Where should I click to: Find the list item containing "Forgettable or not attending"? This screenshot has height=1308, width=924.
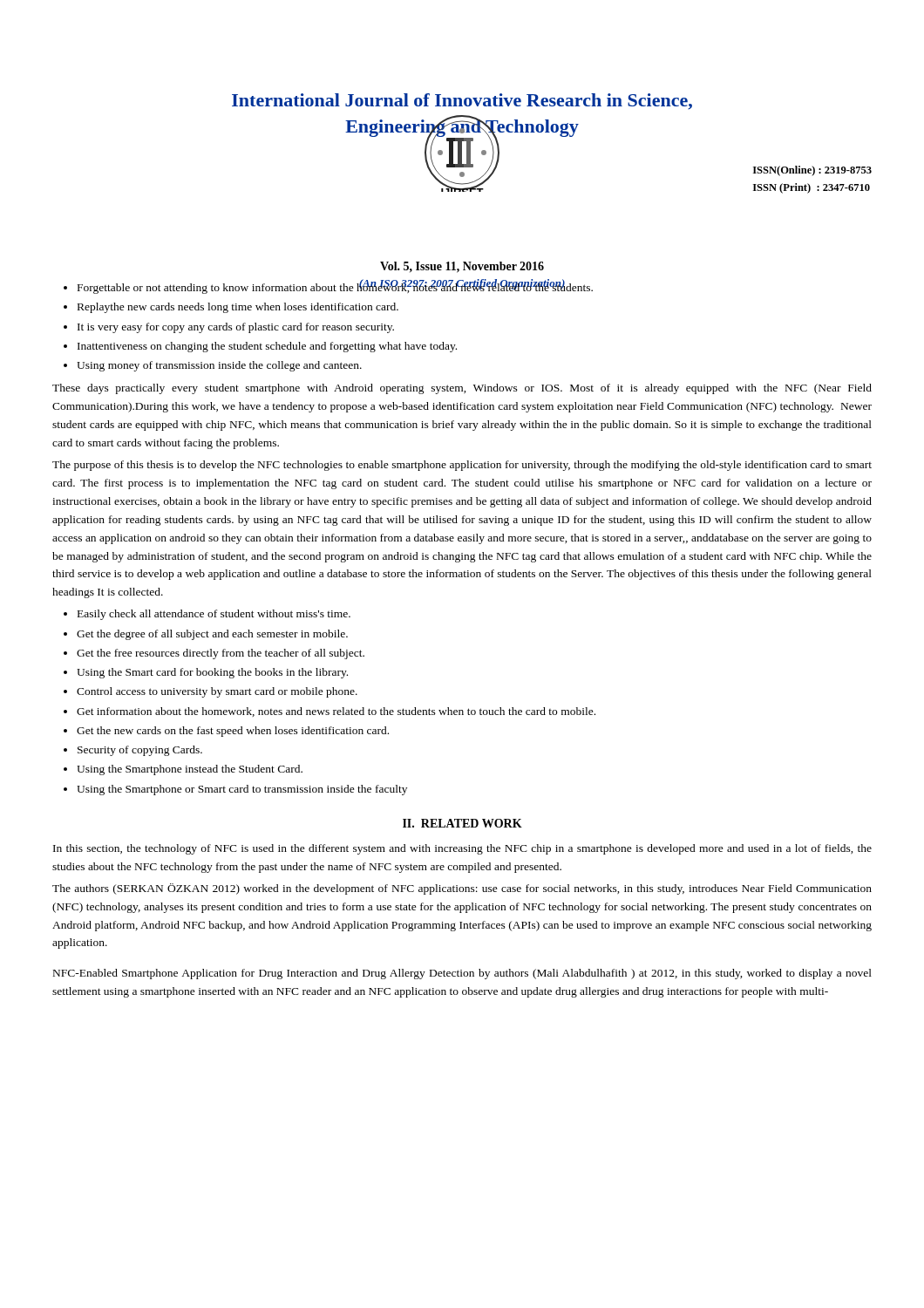pos(335,287)
